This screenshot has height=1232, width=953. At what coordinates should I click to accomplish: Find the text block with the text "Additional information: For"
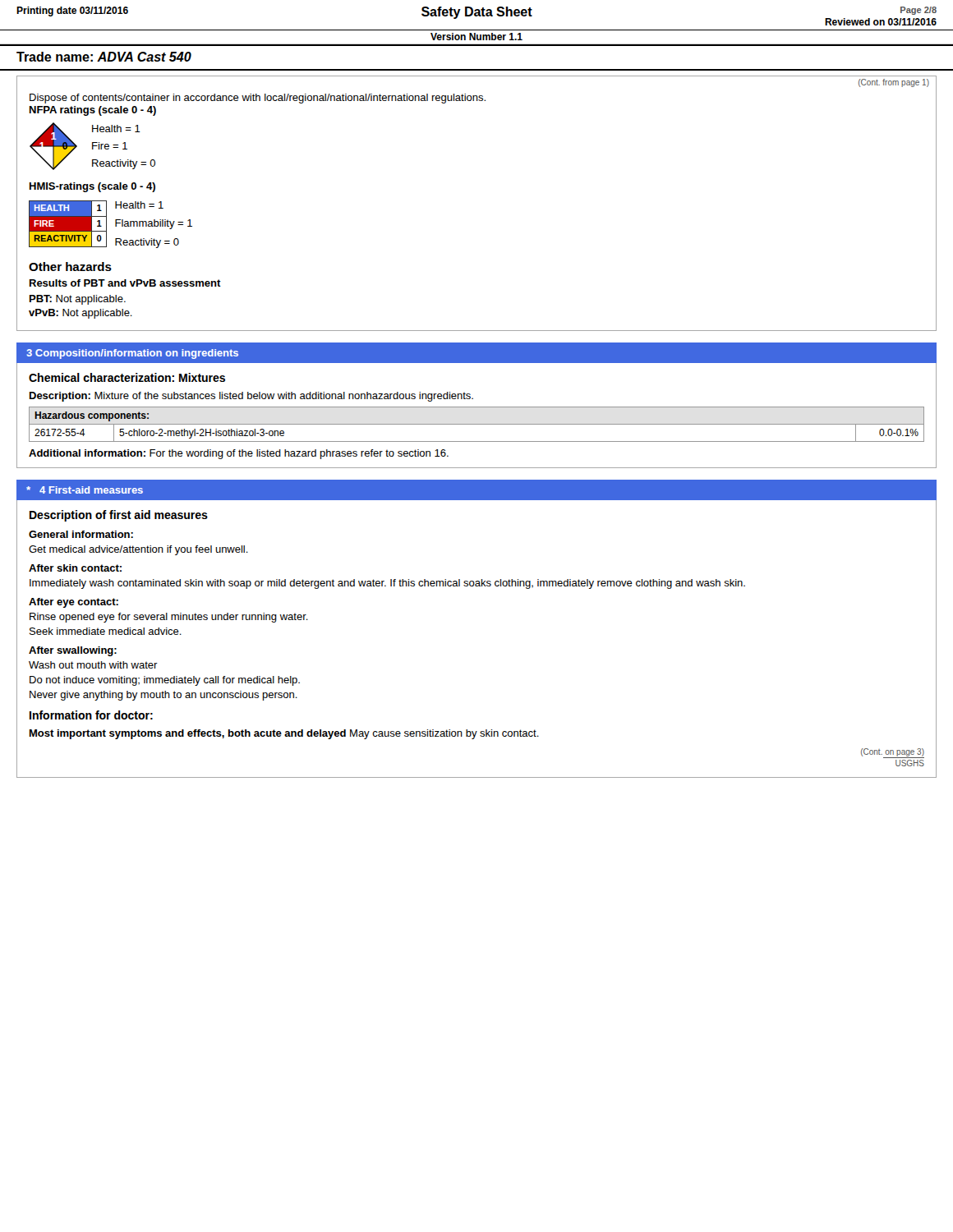tap(239, 453)
